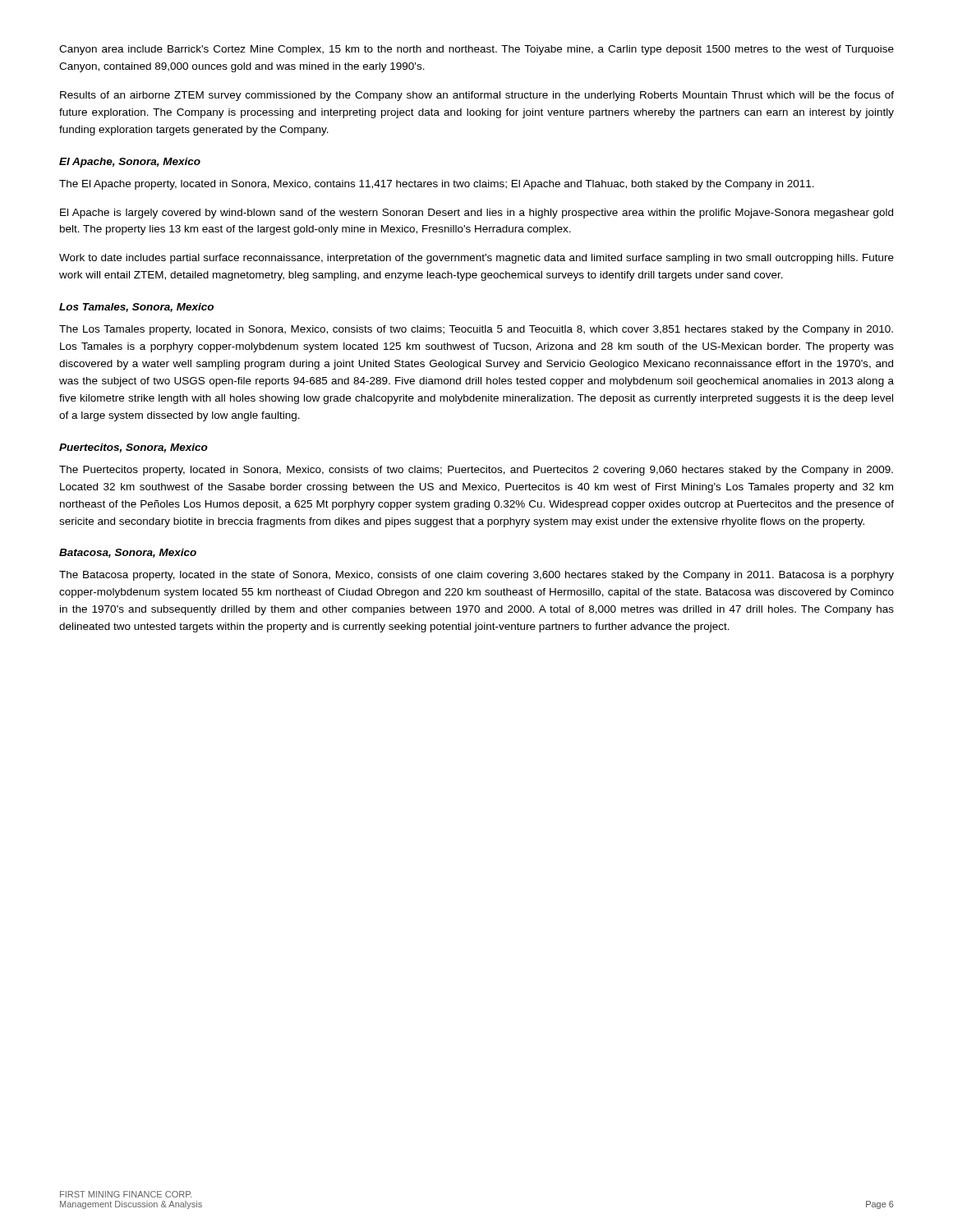953x1232 pixels.
Task: Point to "El Apache, Sonora, Mexico"
Action: [130, 161]
